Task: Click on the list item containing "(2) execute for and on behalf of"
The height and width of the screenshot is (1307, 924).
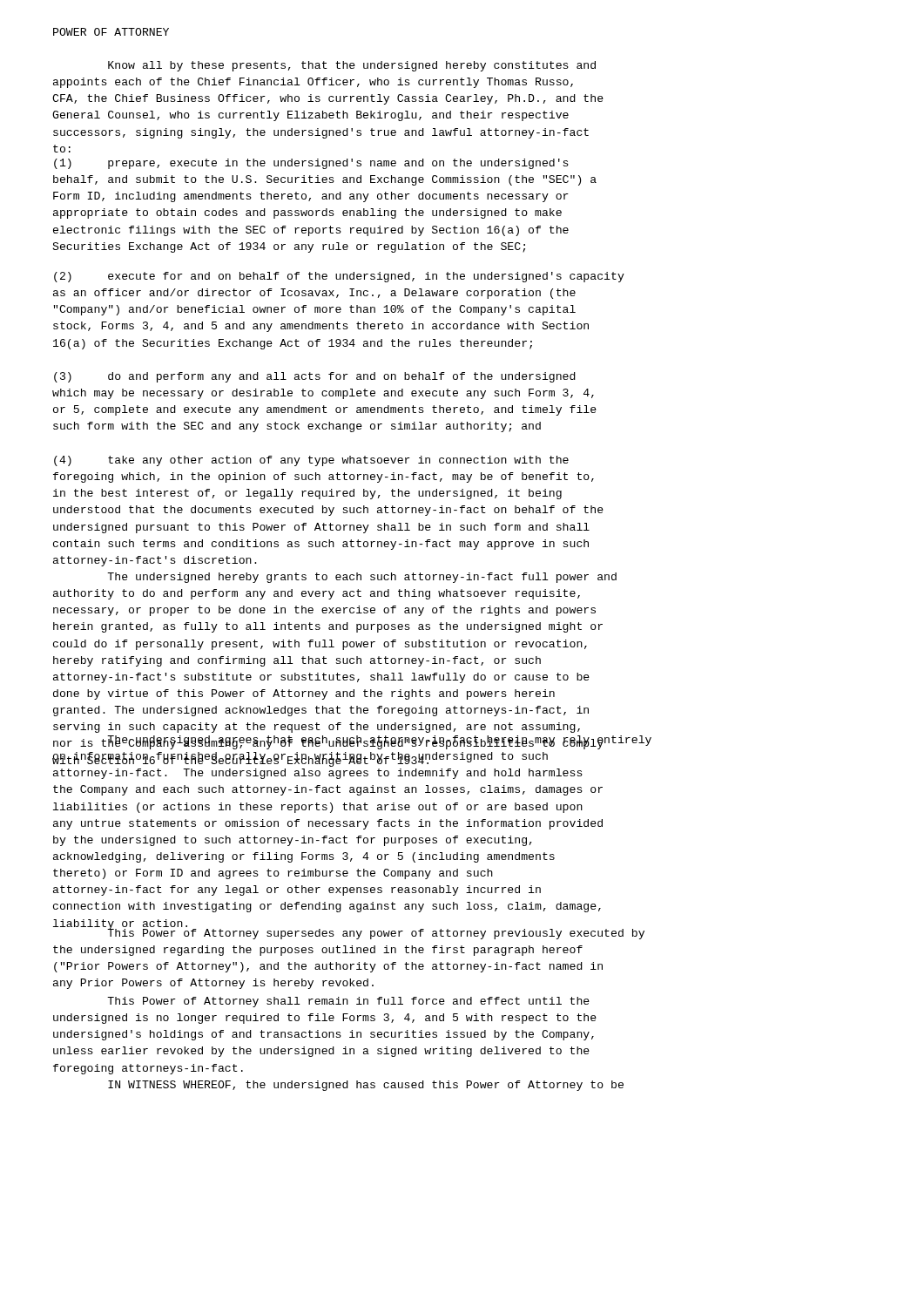Action: [338, 310]
